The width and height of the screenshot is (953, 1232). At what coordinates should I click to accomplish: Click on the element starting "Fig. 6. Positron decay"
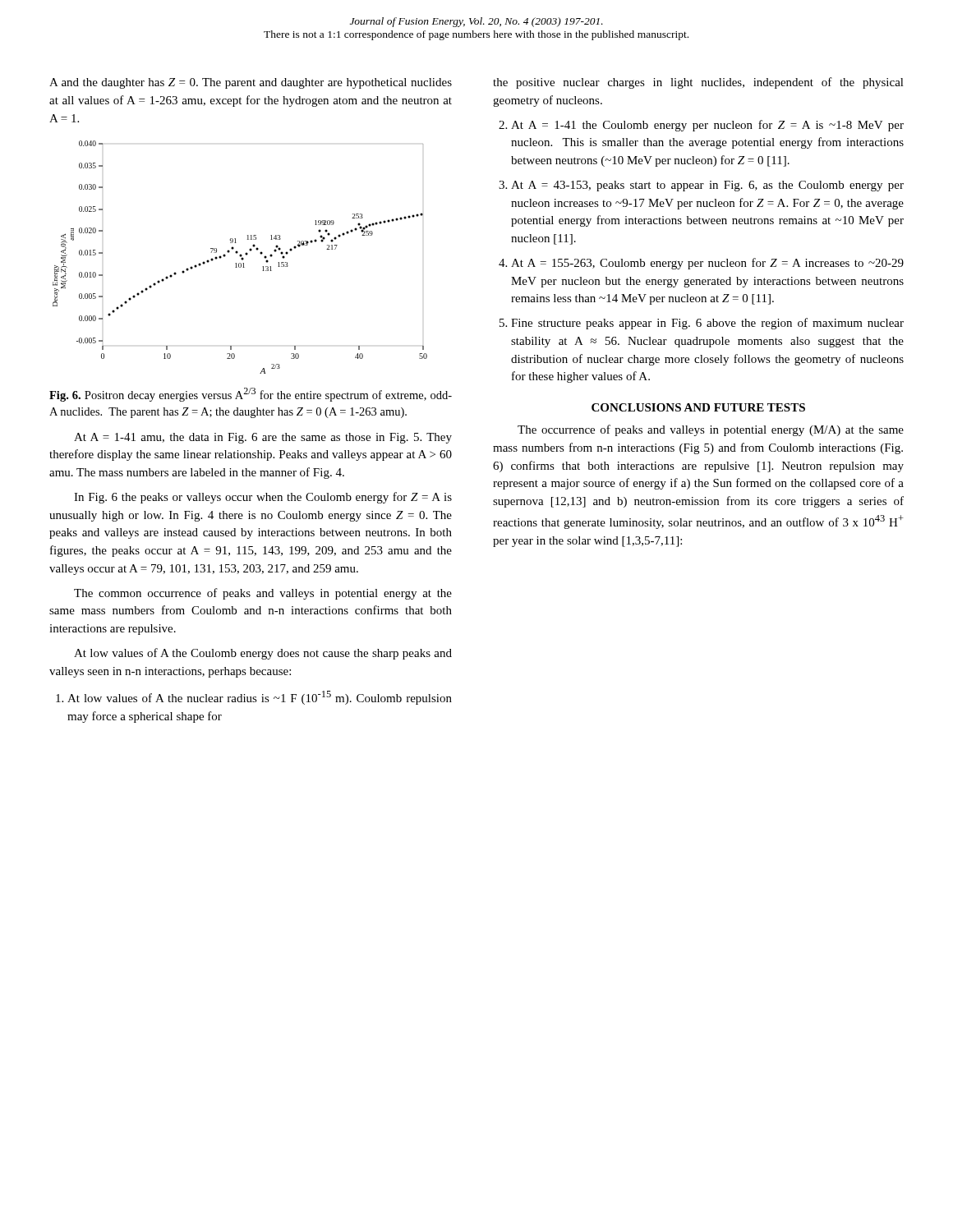tap(251, 402)
